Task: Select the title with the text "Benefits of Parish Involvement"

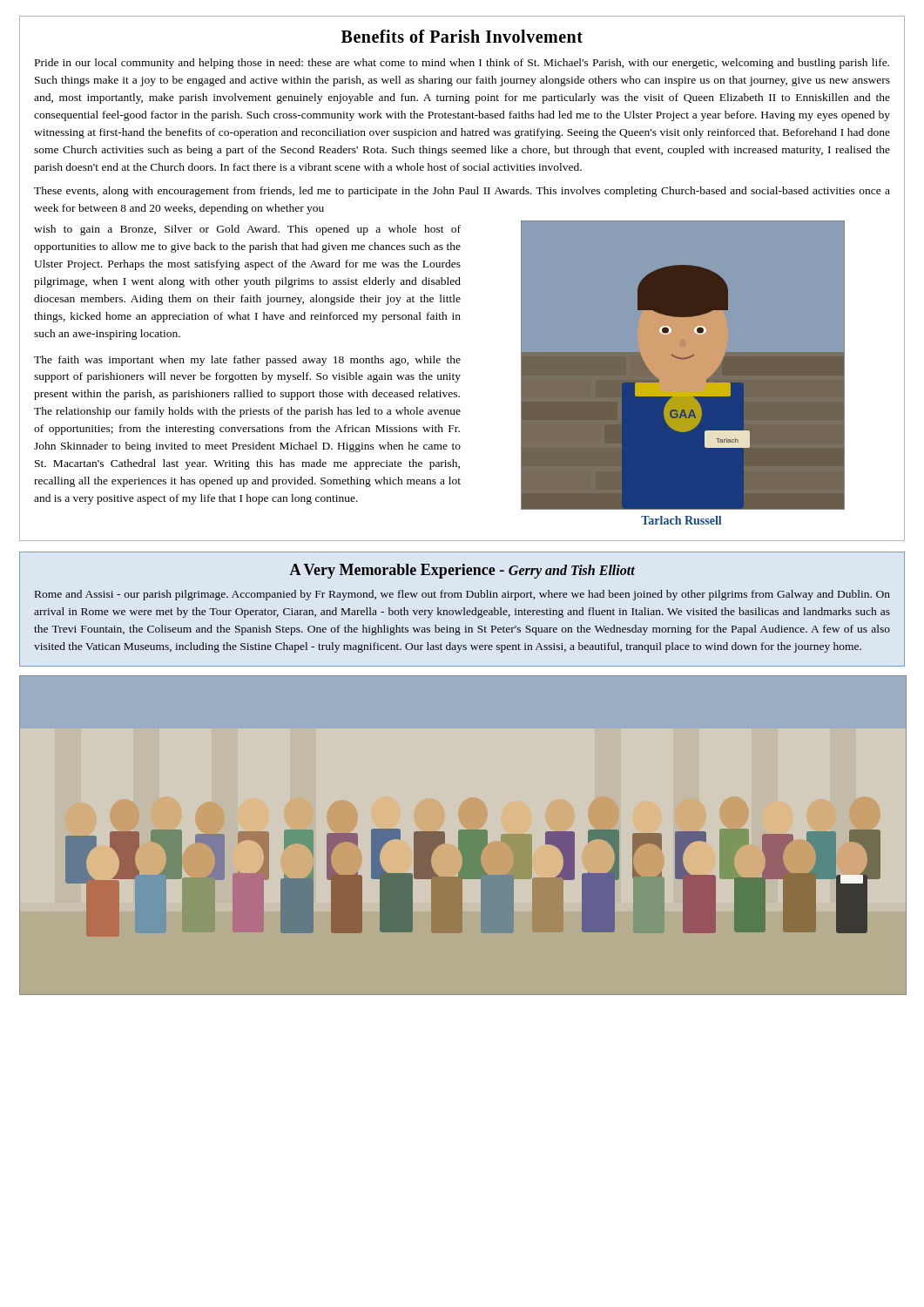Action: tap(462, 37)
